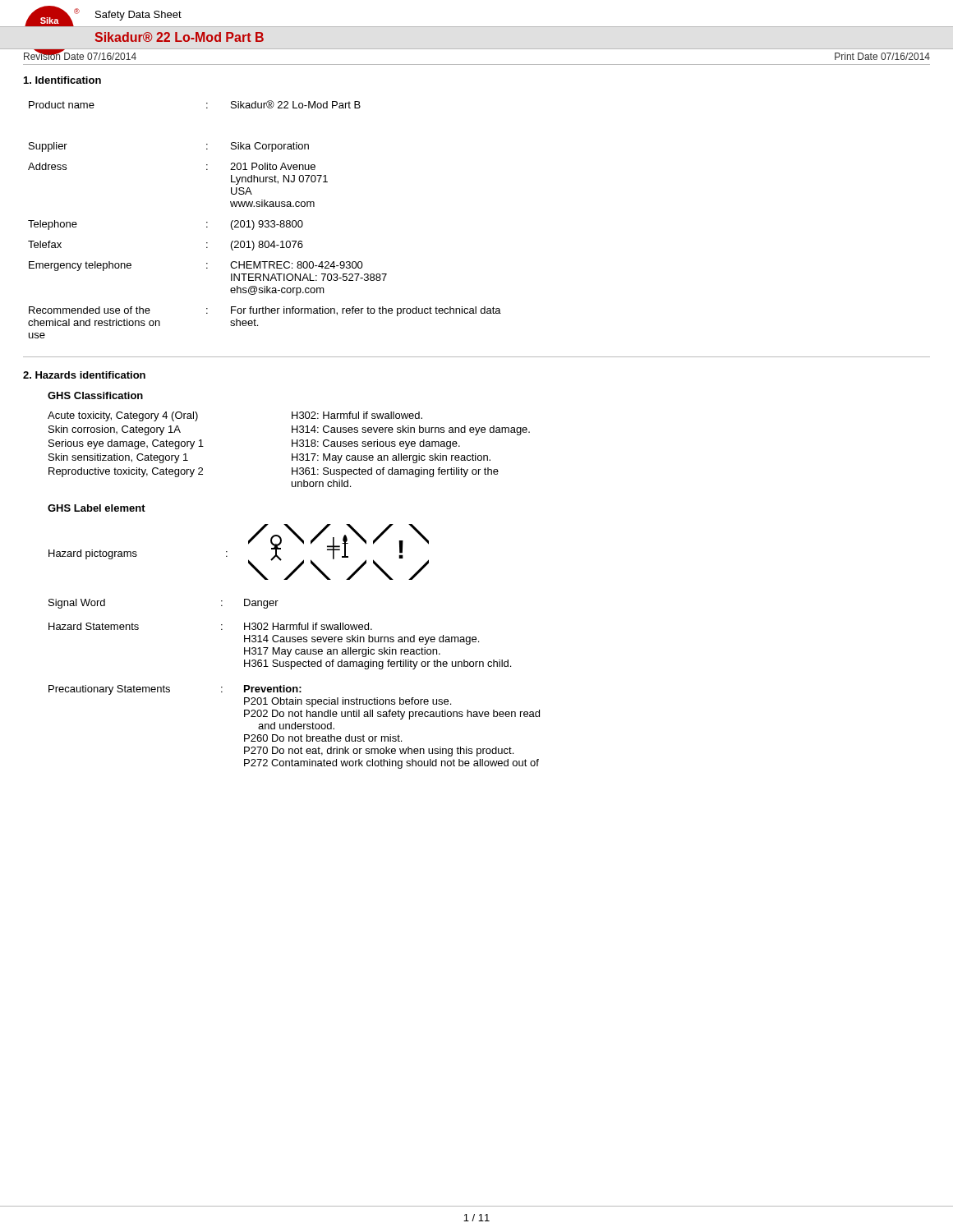Select the section header with the text "GHS Label element"
The image size is (953, 1232).
click(x=96, y=508)
